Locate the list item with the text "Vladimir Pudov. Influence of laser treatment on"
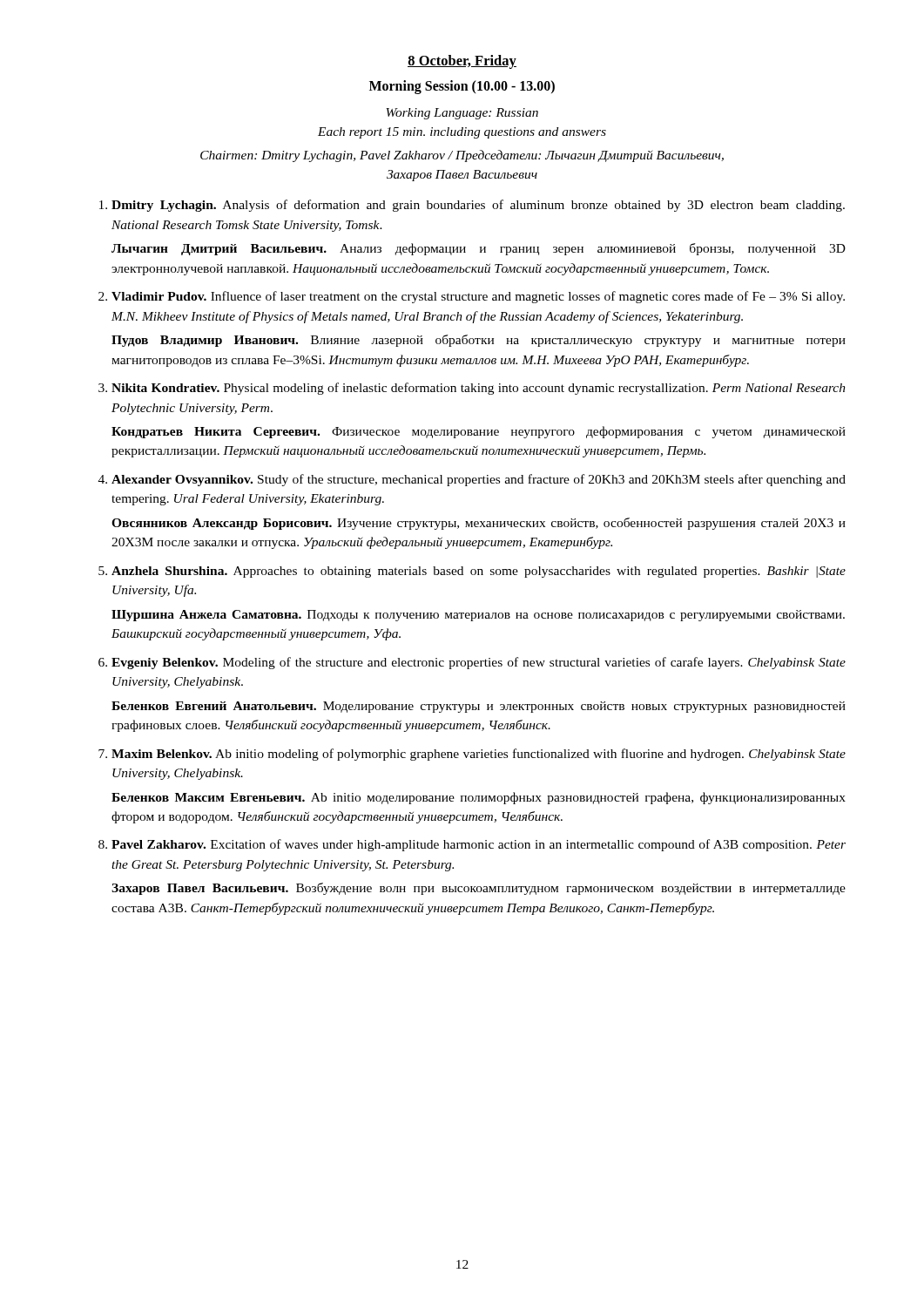The width and height of the screenshot is (924, 1307). pos(479,328)
